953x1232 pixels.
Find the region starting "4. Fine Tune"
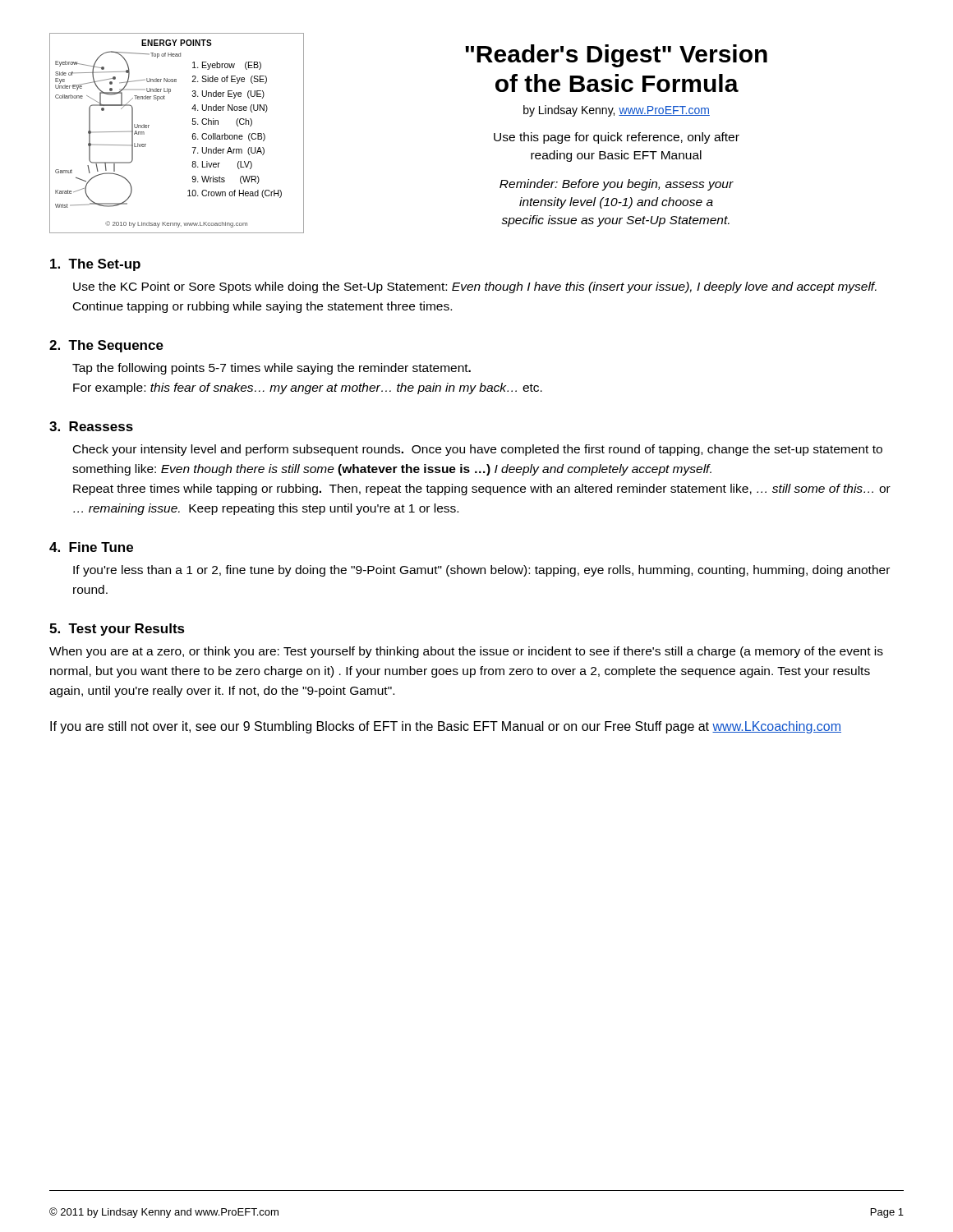(x=91, y=548)
